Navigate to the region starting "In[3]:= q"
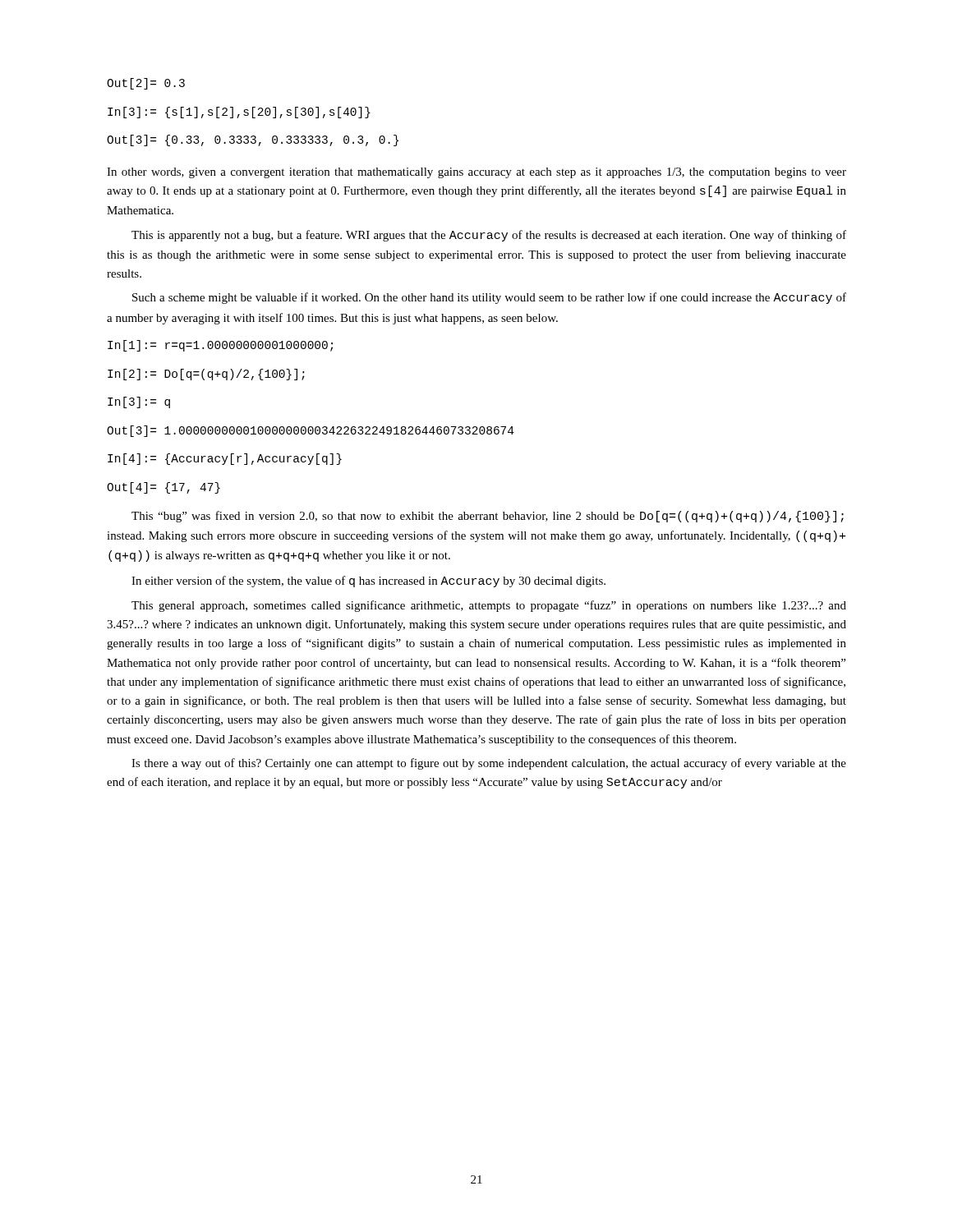The image size is (953, 1232). [139, 403]
